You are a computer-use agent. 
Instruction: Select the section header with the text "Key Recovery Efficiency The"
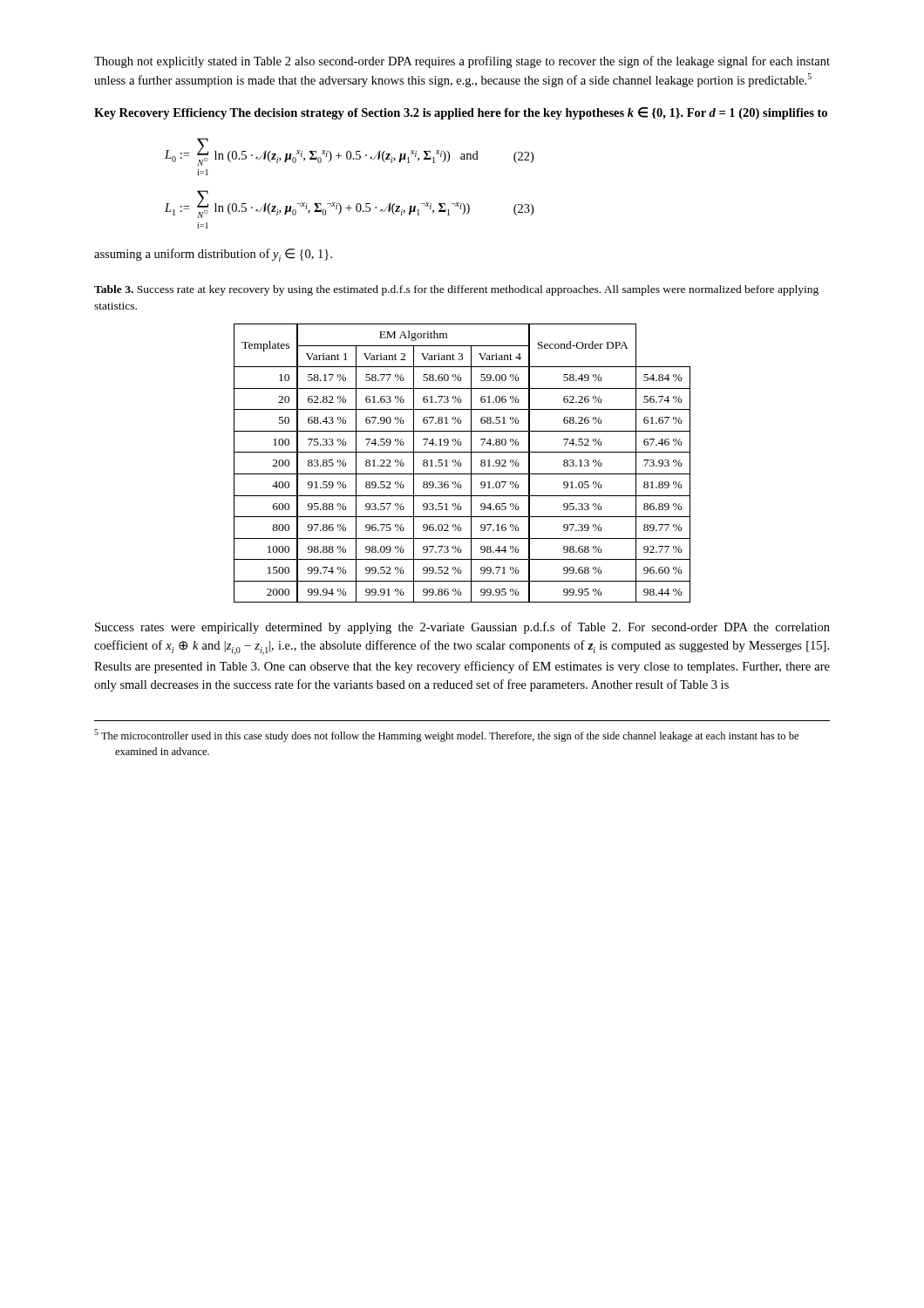click(461, 112)
